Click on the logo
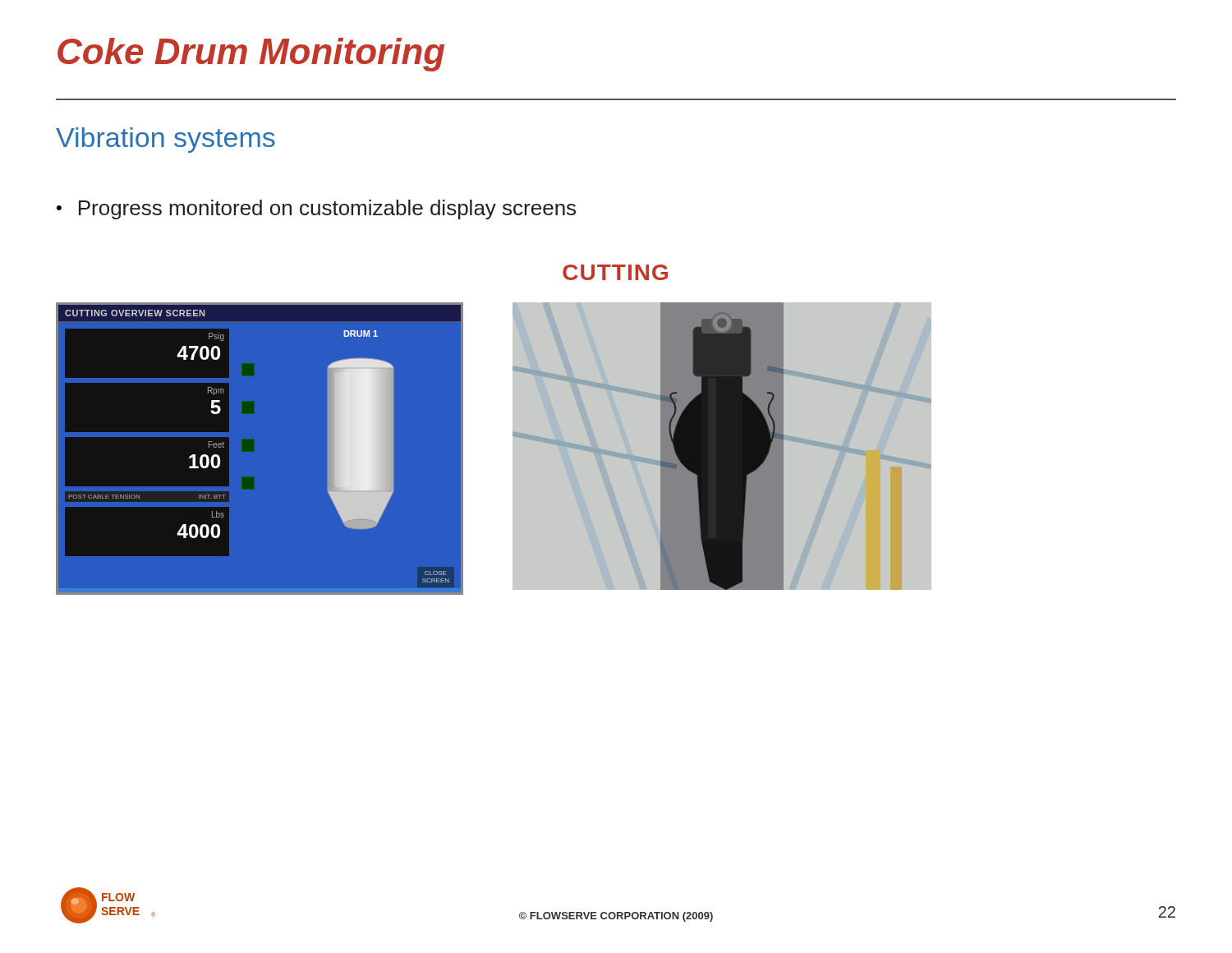The height and width of the screenshot is (953, 1232). [x=109, y=904]
